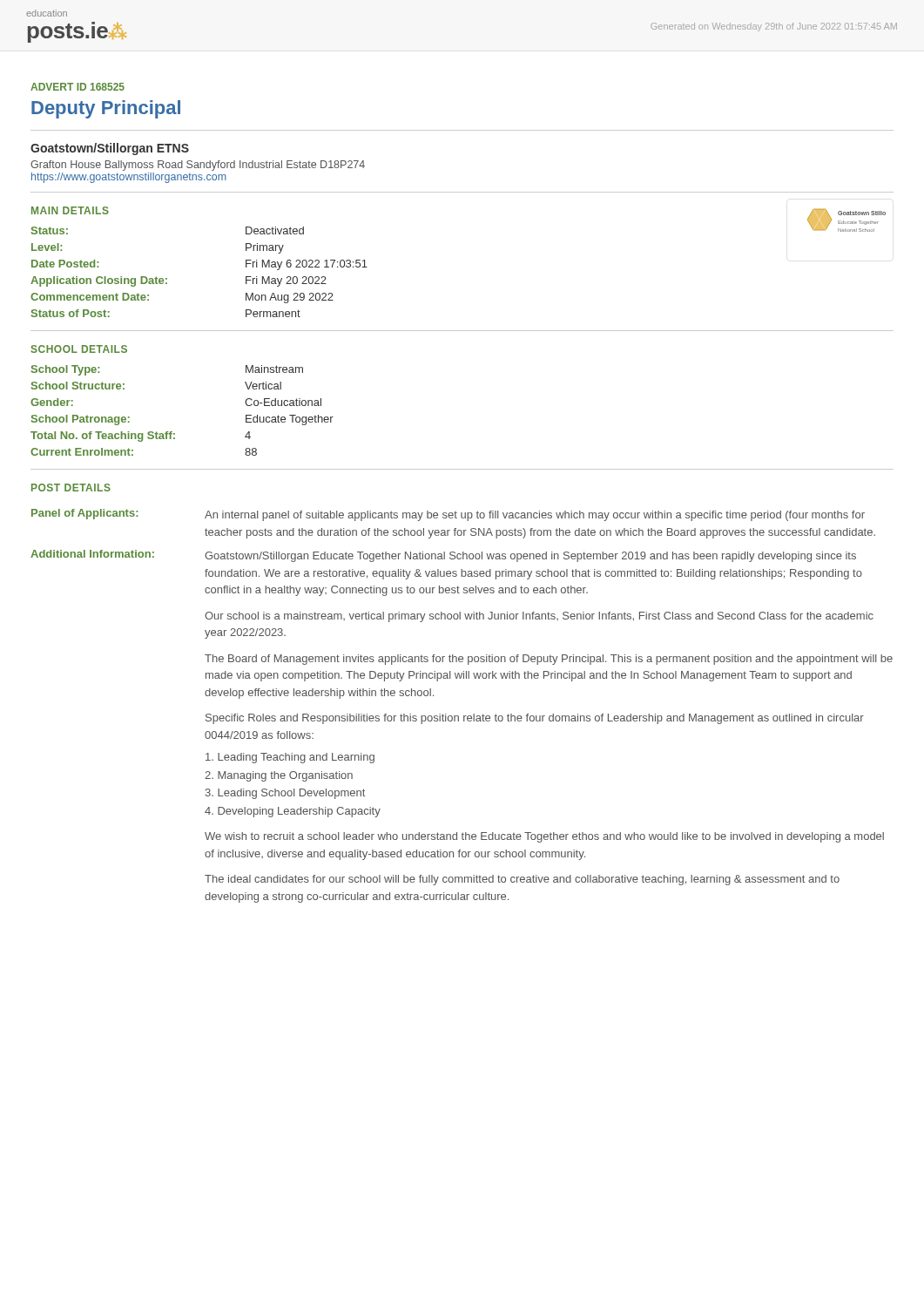Select the list item containing "3. Leading School Development"

285,792
